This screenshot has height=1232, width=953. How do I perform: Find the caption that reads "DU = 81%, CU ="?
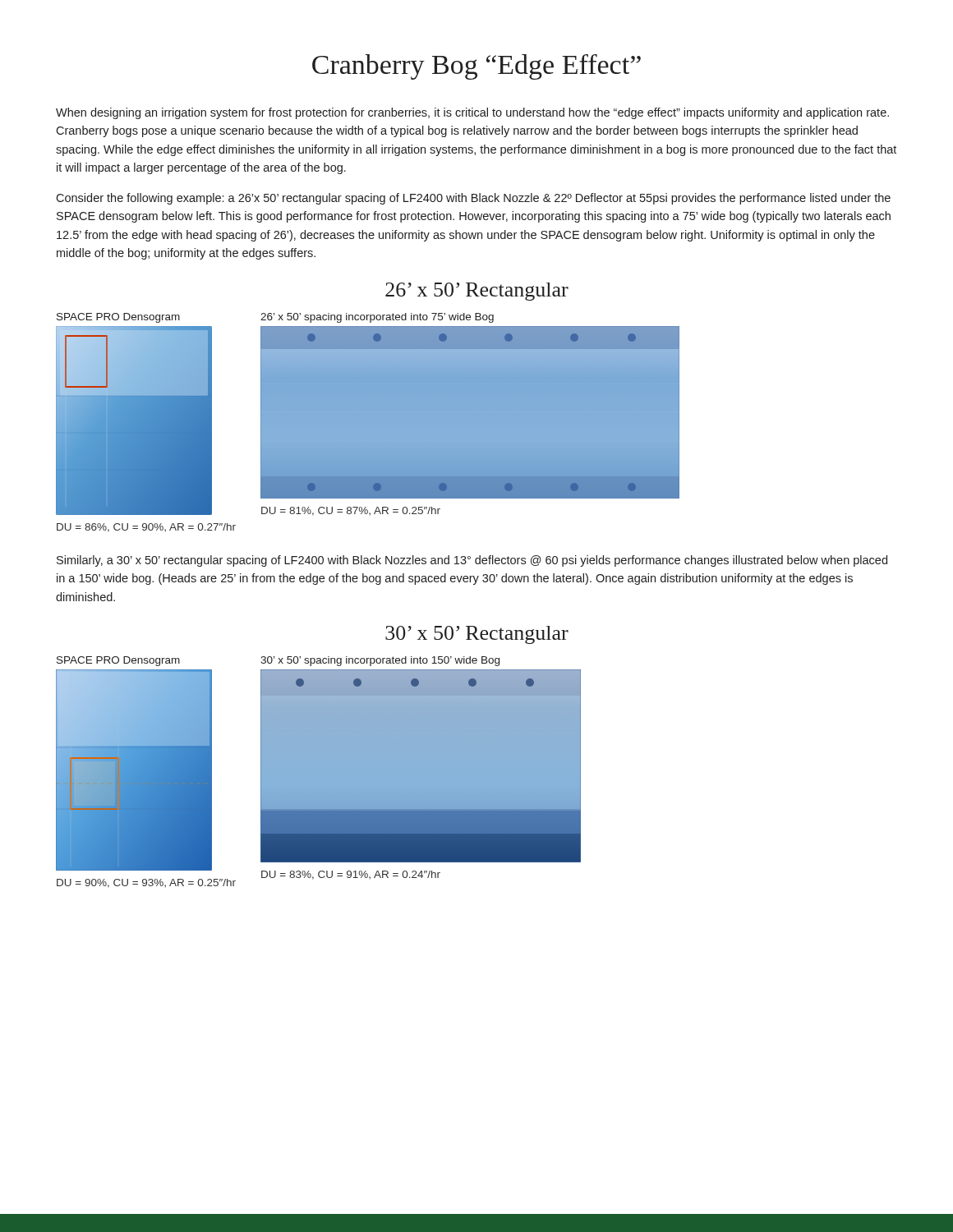click(350, 510)
